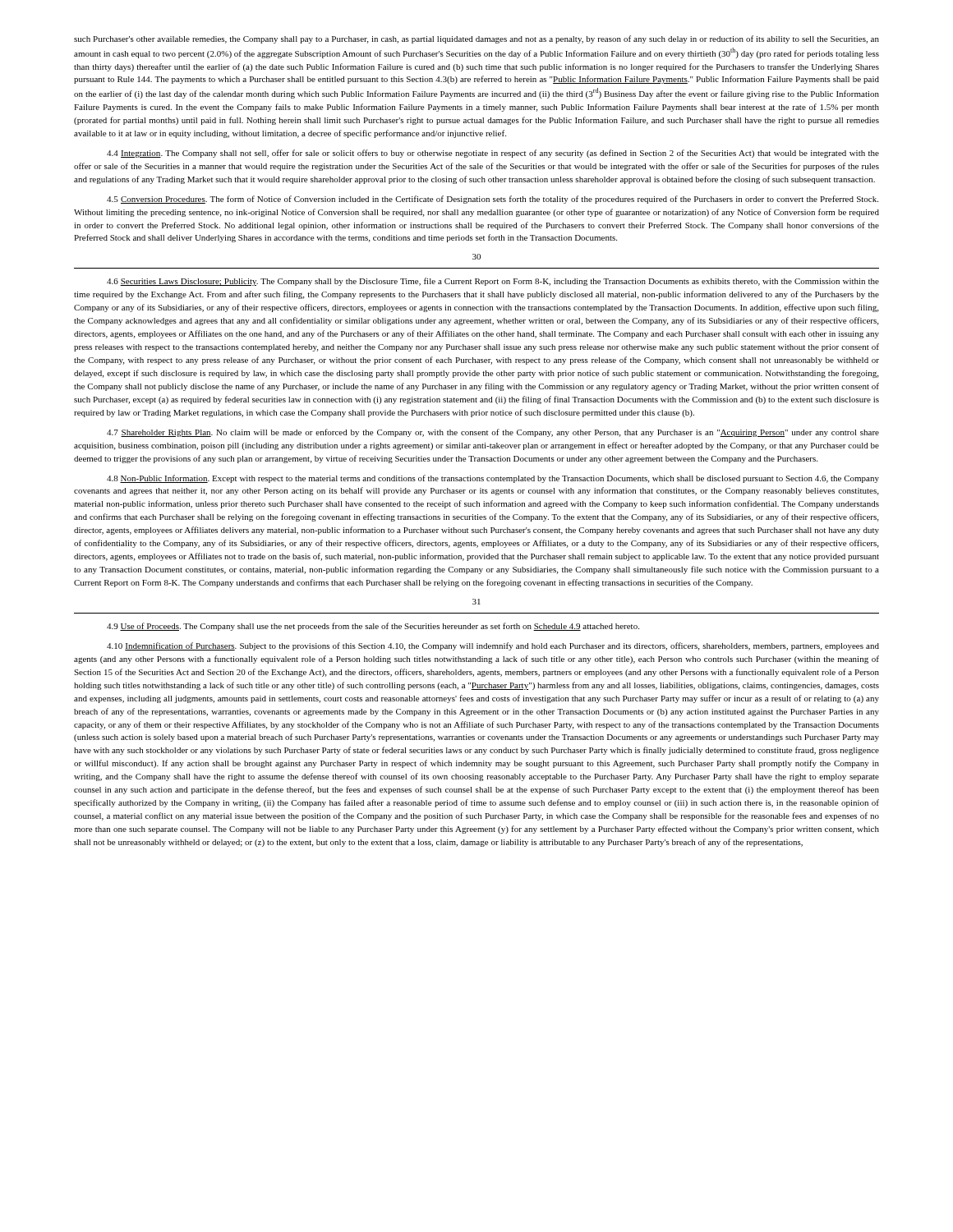
Task: Where is the passage that starts "9 Use of Proceeds."?
Action: pyautogui.click(x=373, y=626)
